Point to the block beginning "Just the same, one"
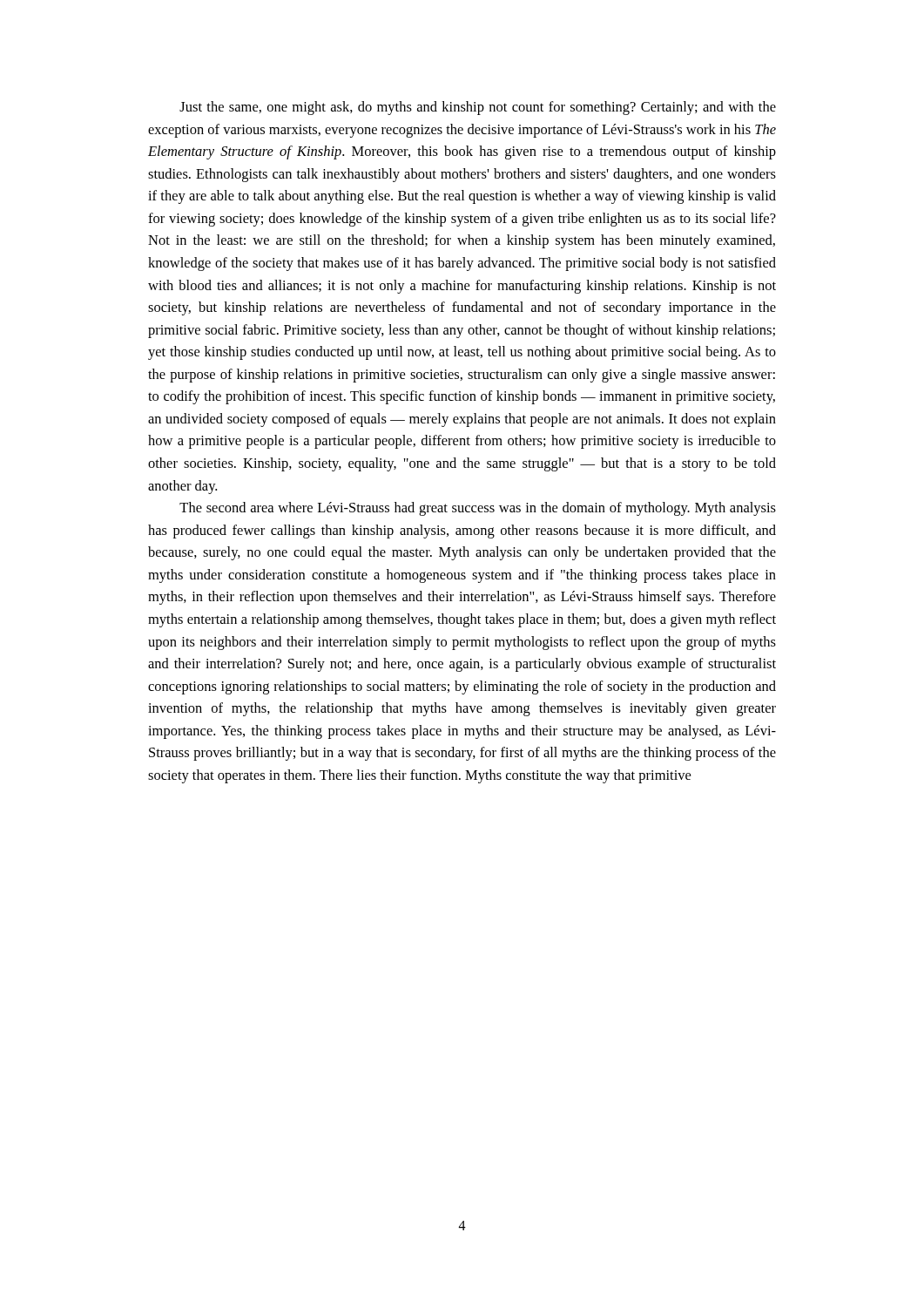Viewport: 924px width, 1307px height. (x=462, y=441)
